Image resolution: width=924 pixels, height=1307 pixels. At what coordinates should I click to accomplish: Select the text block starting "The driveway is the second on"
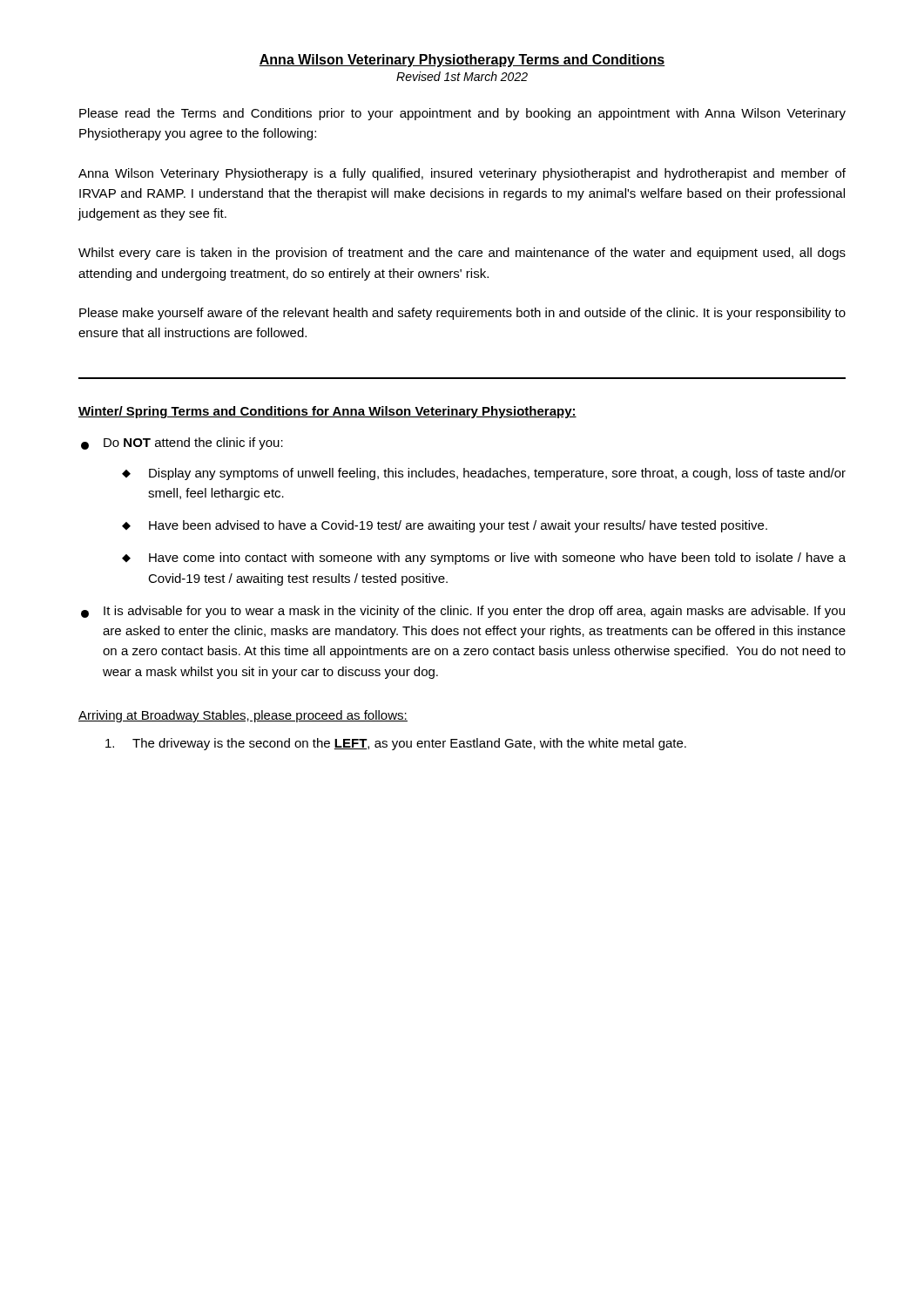(x=475, y=743)
